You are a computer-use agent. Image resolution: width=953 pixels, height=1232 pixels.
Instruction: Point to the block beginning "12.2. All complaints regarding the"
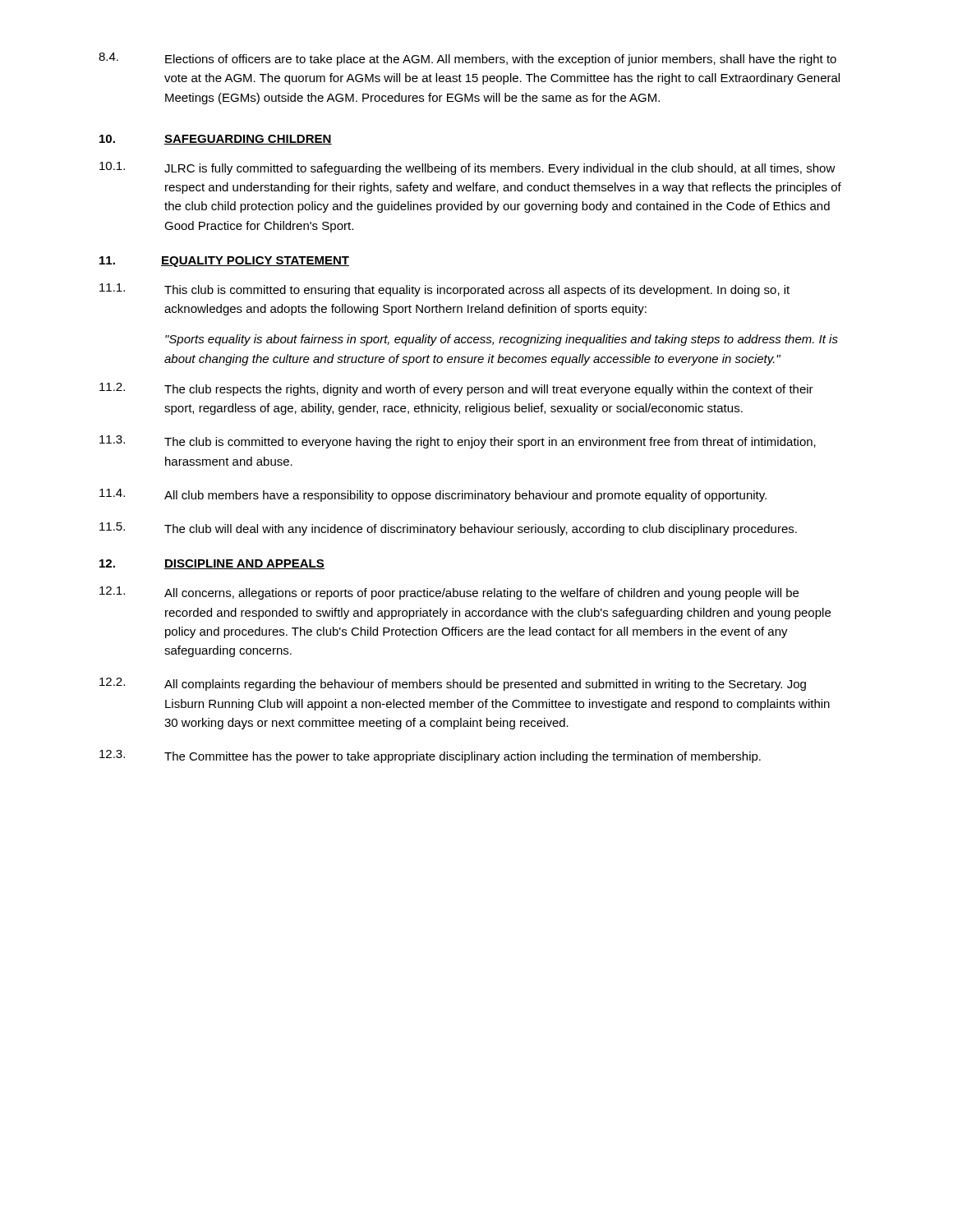[x=472, y=703]
